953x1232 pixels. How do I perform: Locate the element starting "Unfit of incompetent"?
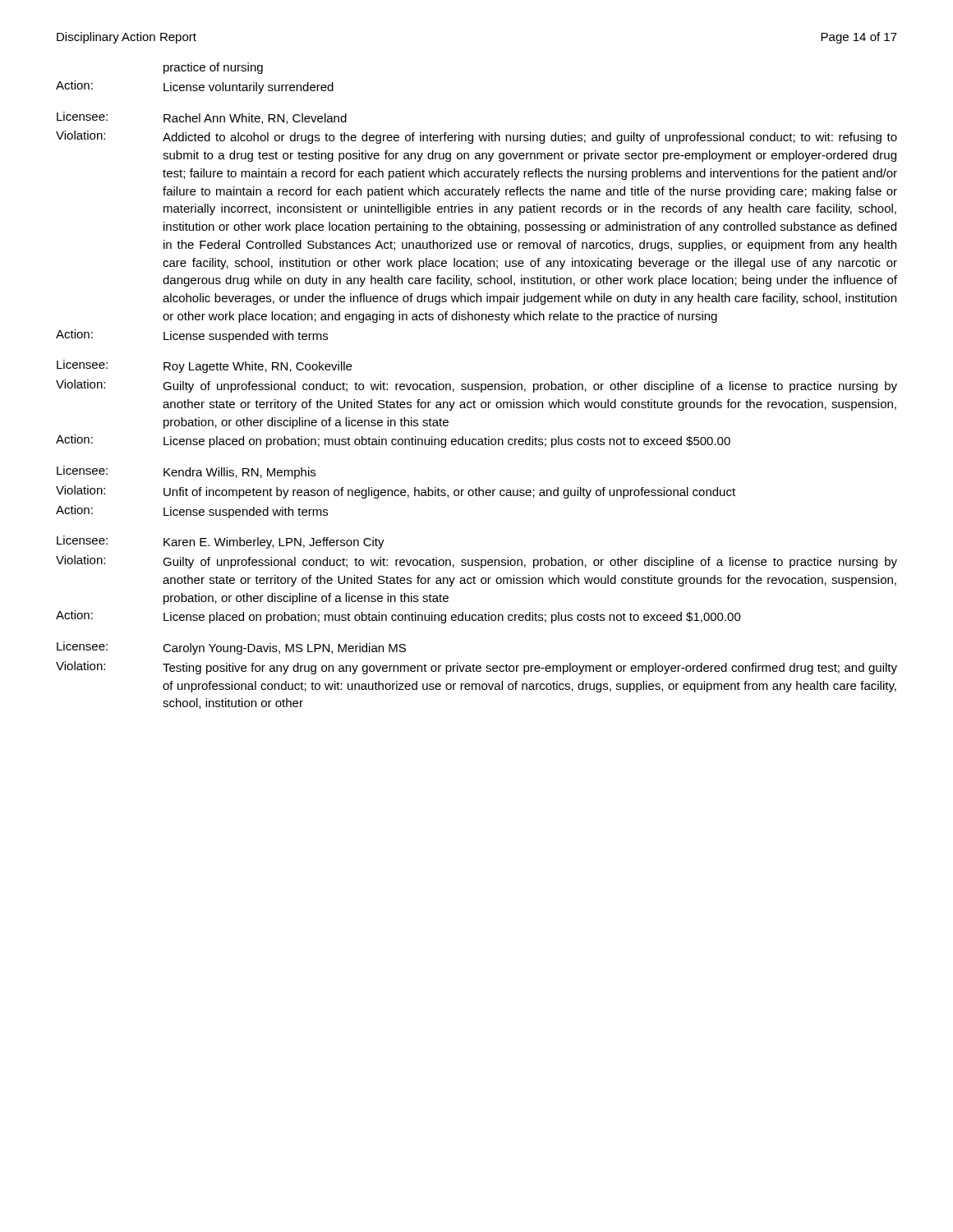(449, 491)
